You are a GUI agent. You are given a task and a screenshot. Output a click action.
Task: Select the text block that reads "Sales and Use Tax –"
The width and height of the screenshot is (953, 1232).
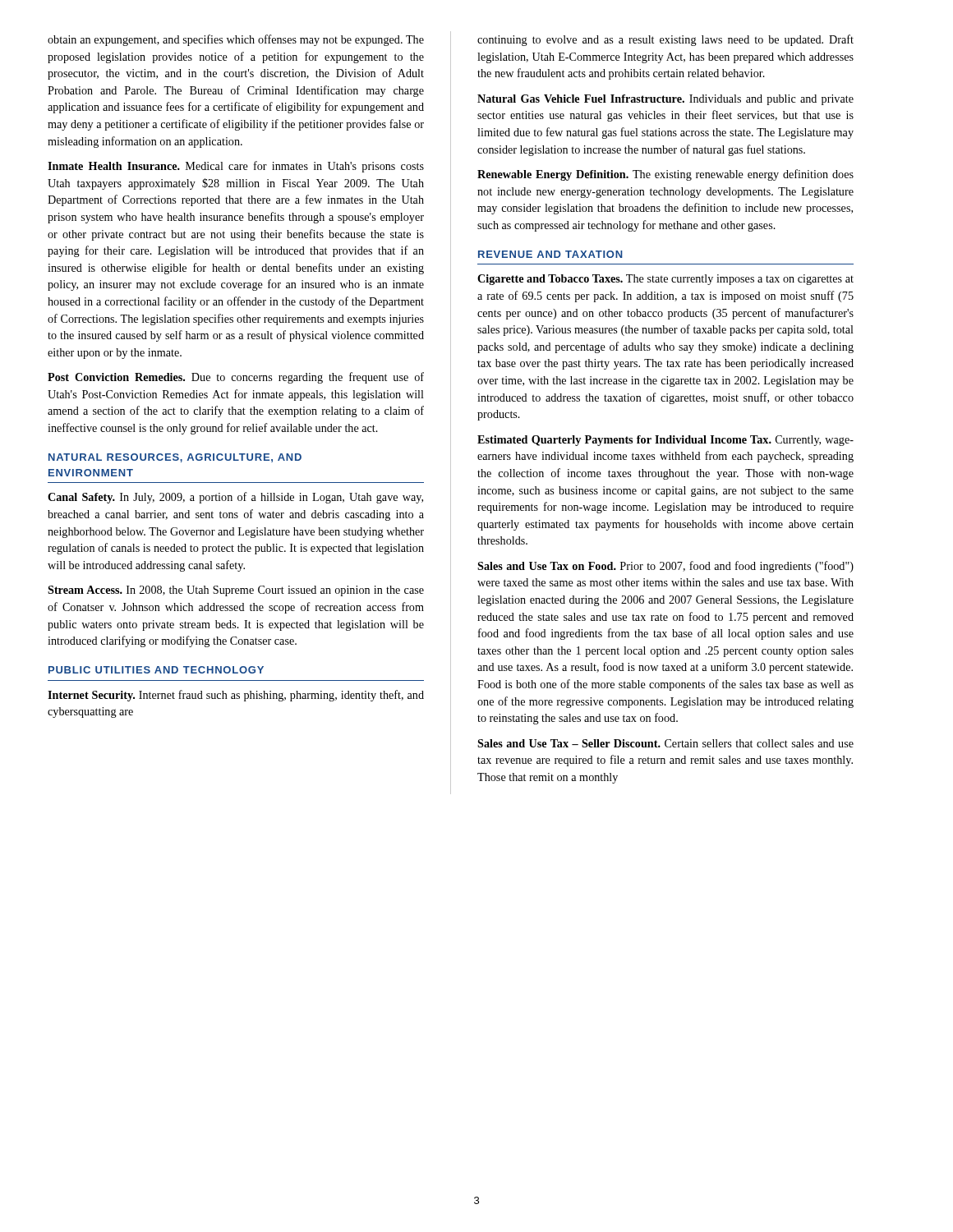[x=665, y=760]
